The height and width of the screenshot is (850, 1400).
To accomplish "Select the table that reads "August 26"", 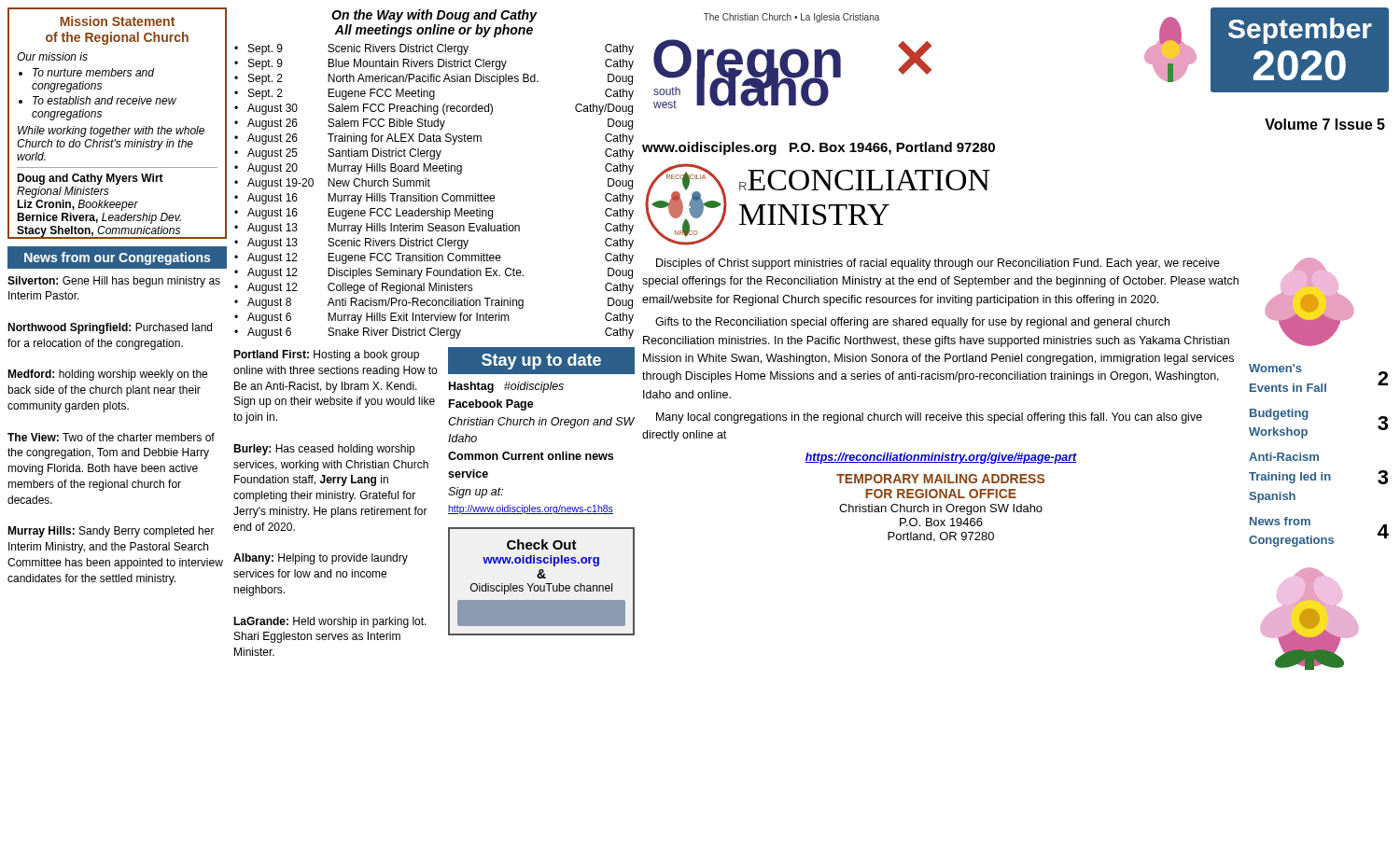I will (434, 190).
